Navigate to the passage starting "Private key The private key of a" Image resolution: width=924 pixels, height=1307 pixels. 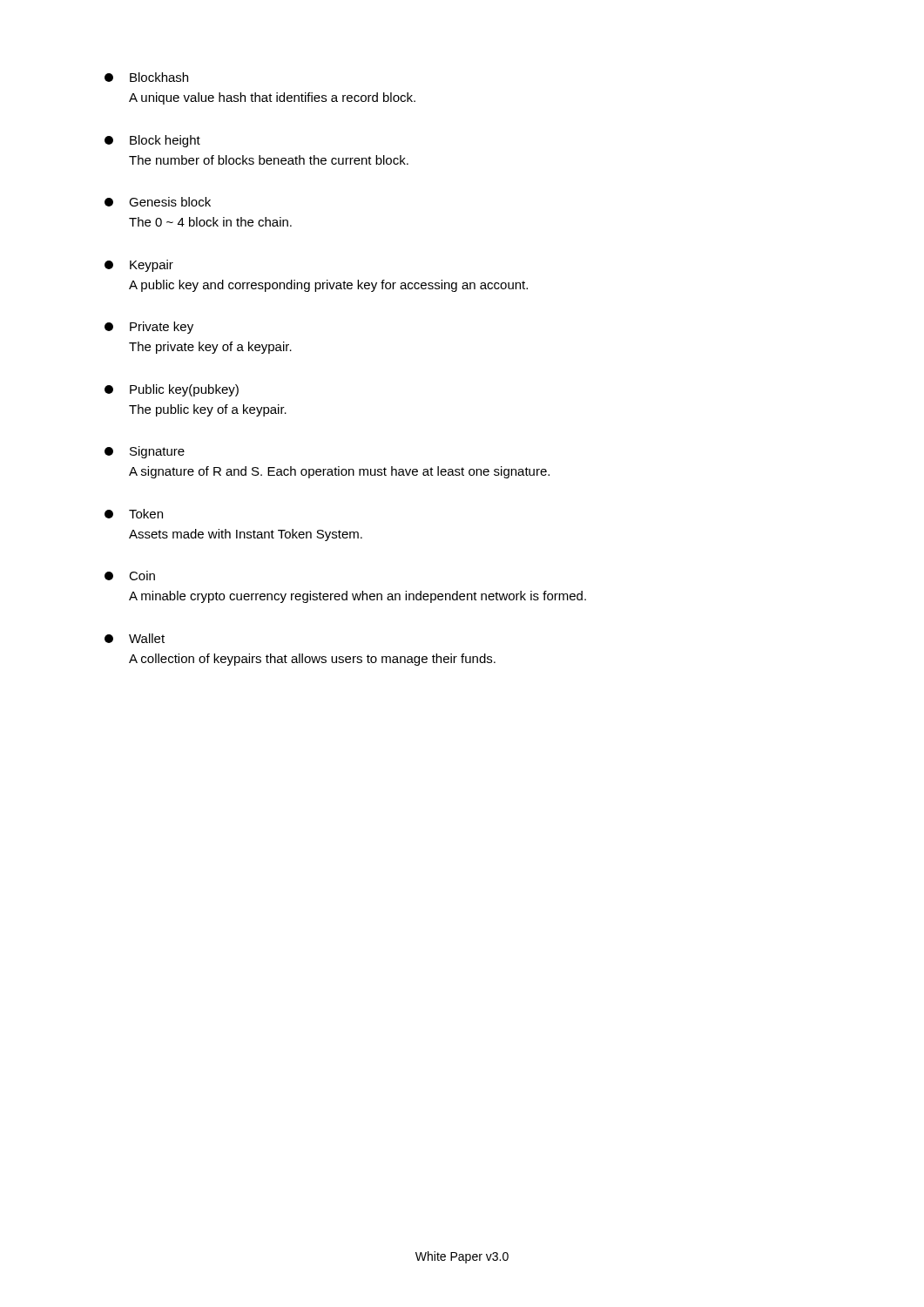tap(149, 328)
